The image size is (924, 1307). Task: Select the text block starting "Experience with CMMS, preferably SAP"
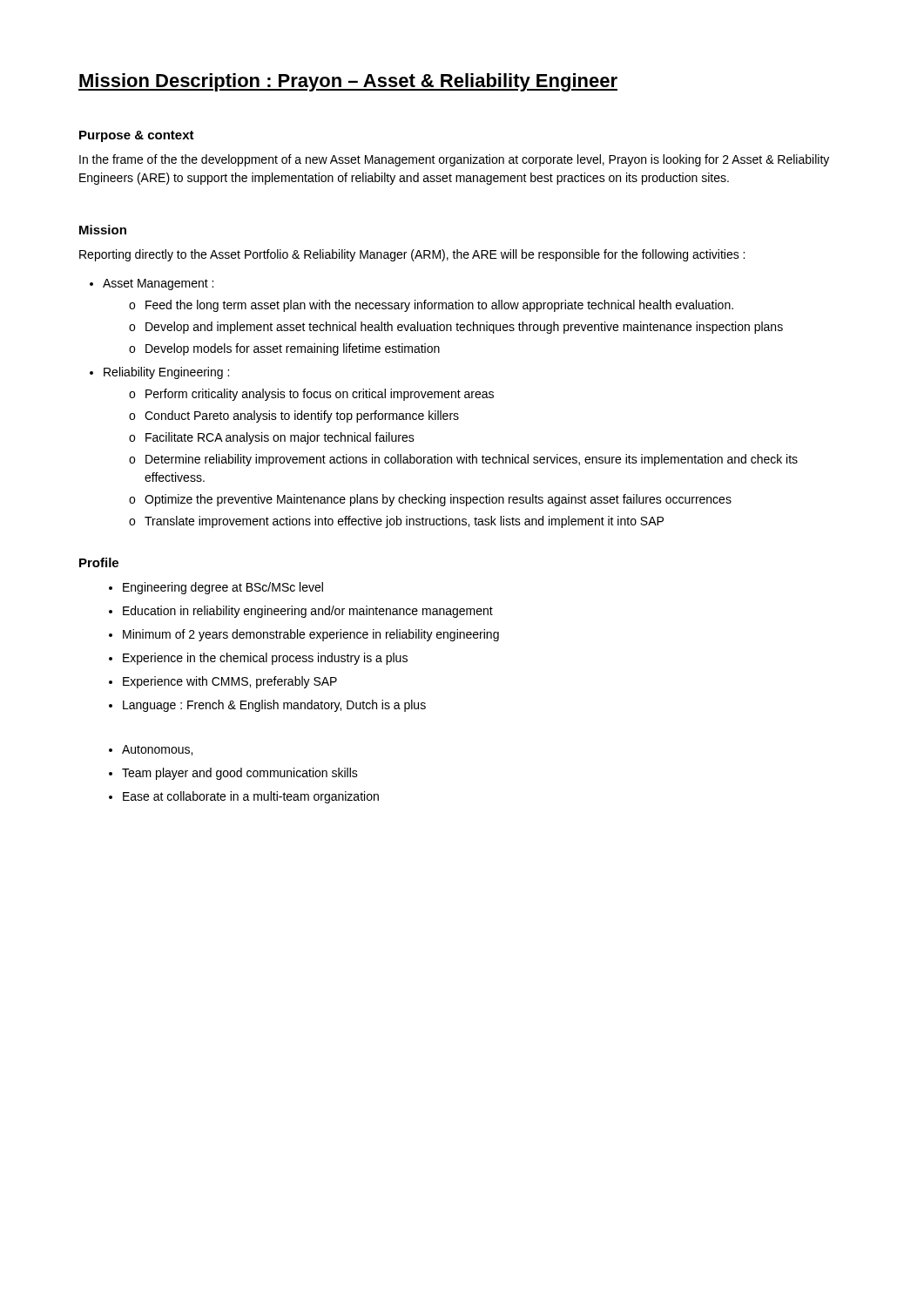click(223, 682)
